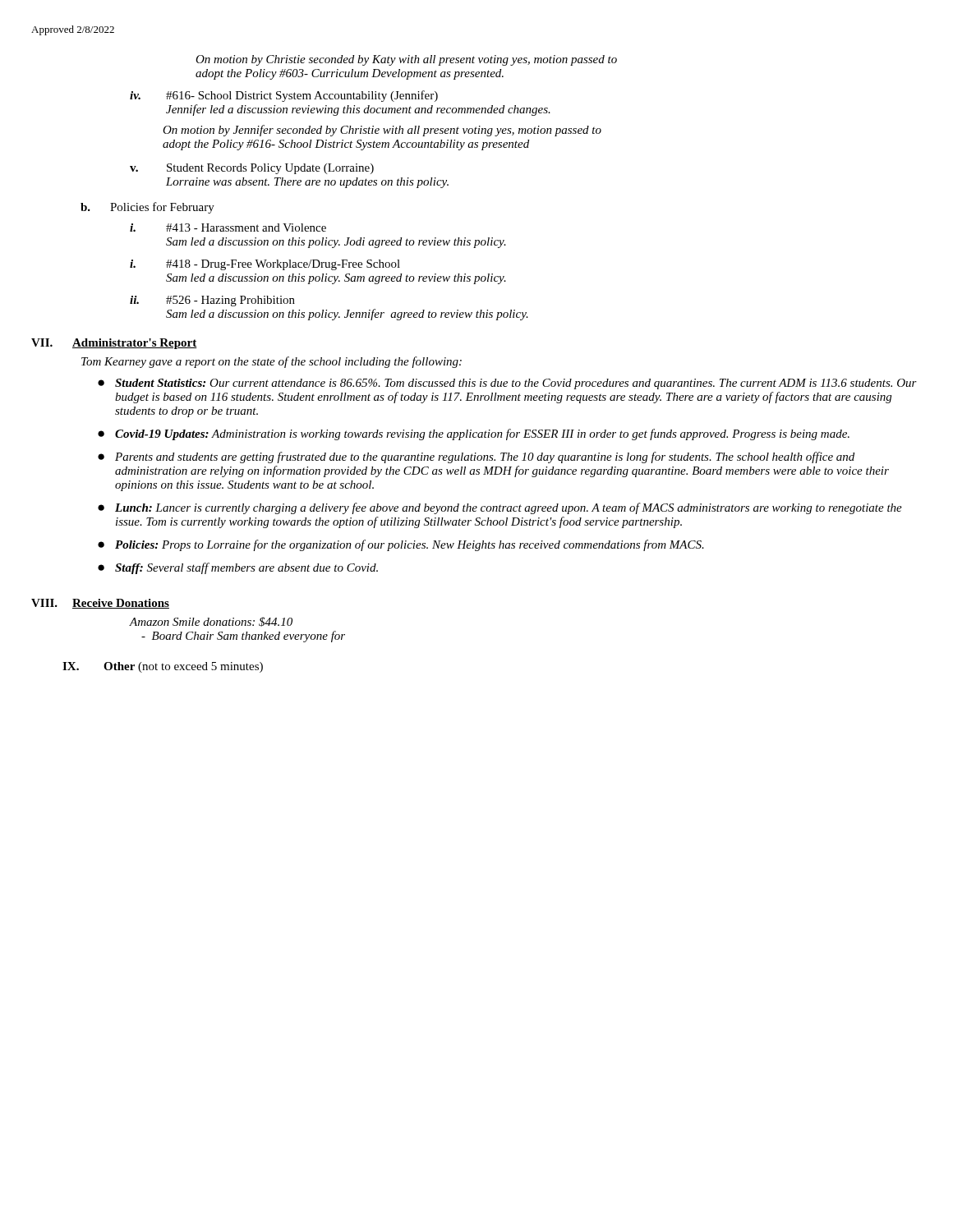Click the passage that begins "● Parents and"
The width and height of the screenshot is (953, 1232).
click(509, 471)
